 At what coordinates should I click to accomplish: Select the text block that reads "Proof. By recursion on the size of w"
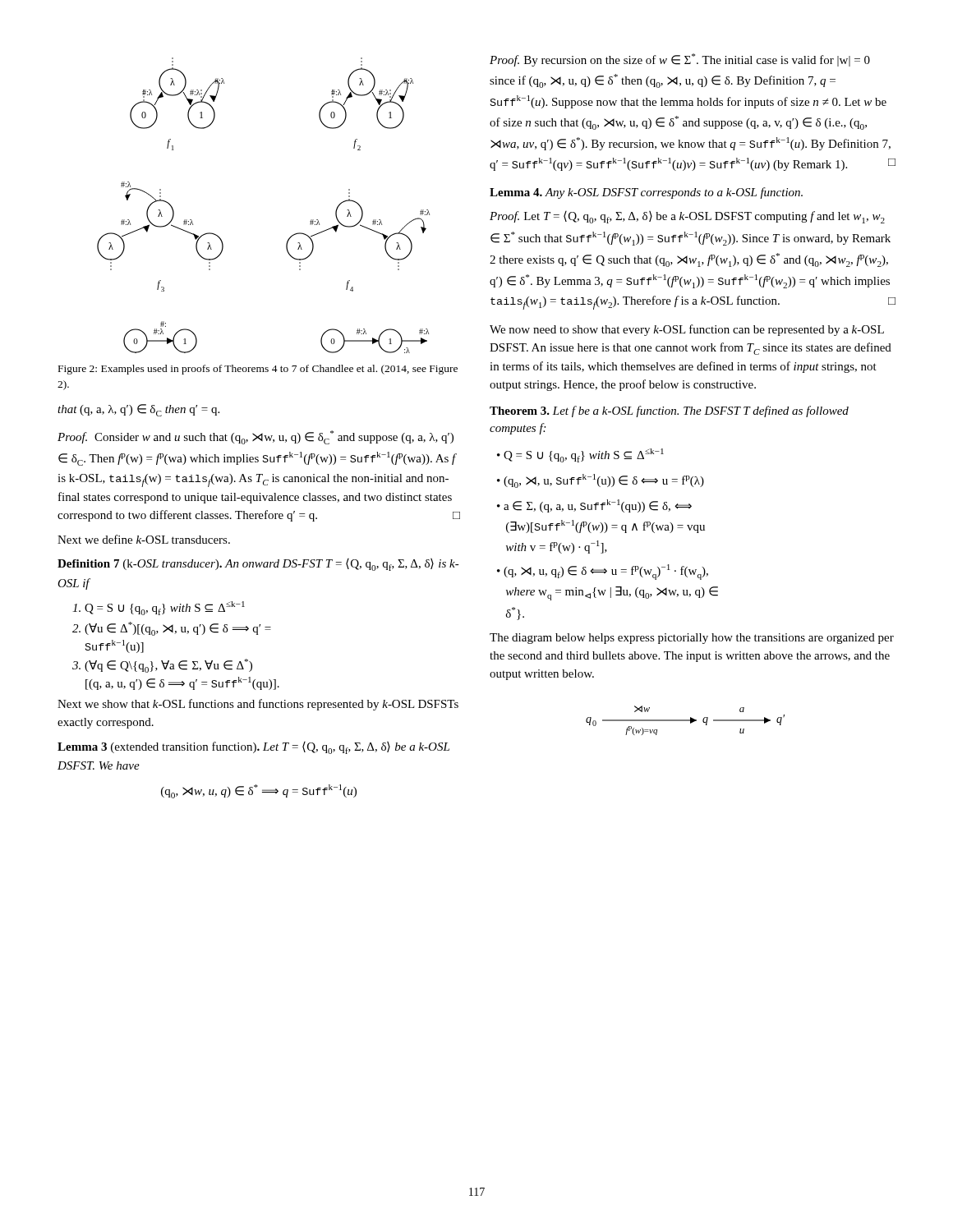point(693,112)
